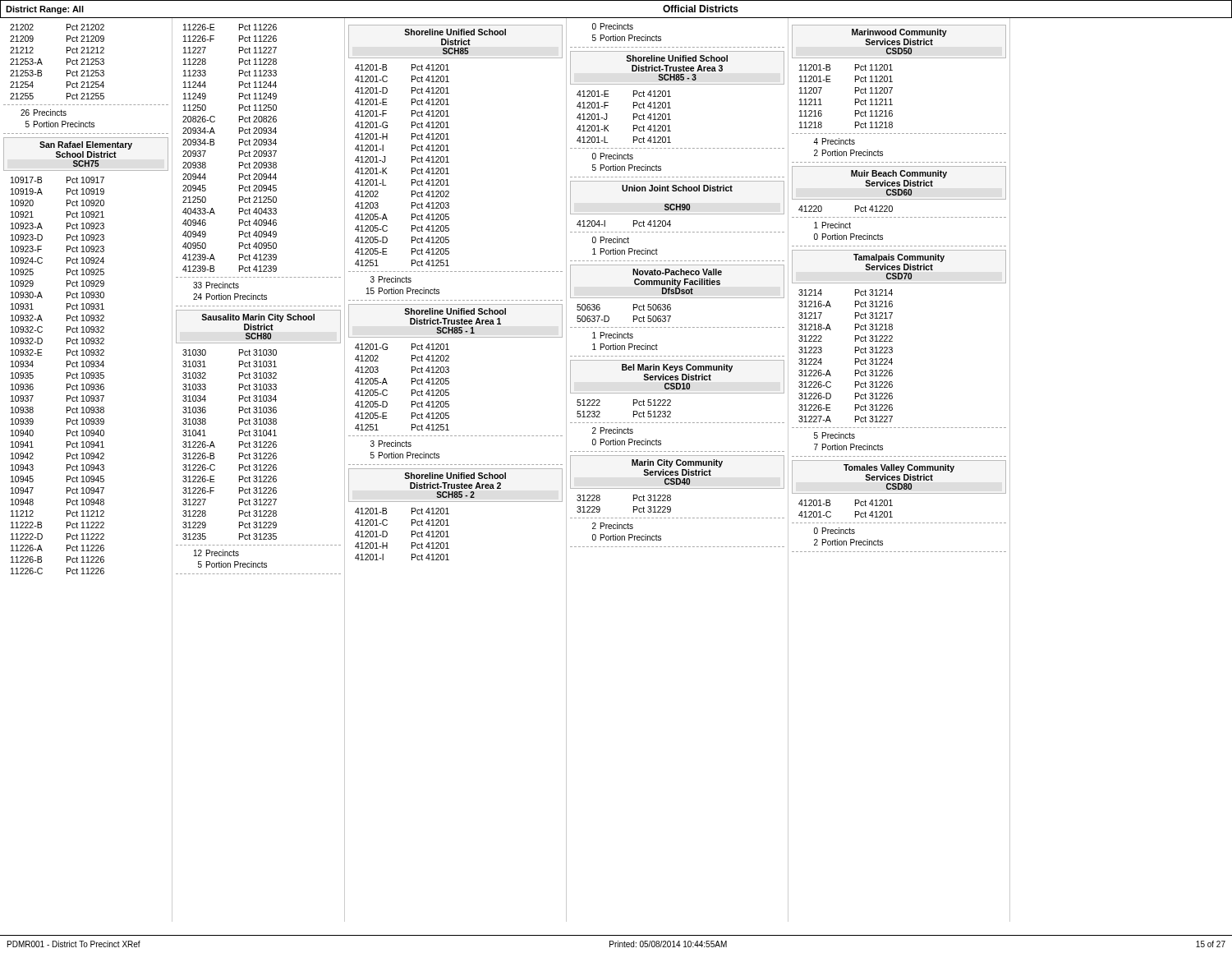Locate the table with the text "31214Pct 31214 31216-APct"

coord(899,372)
